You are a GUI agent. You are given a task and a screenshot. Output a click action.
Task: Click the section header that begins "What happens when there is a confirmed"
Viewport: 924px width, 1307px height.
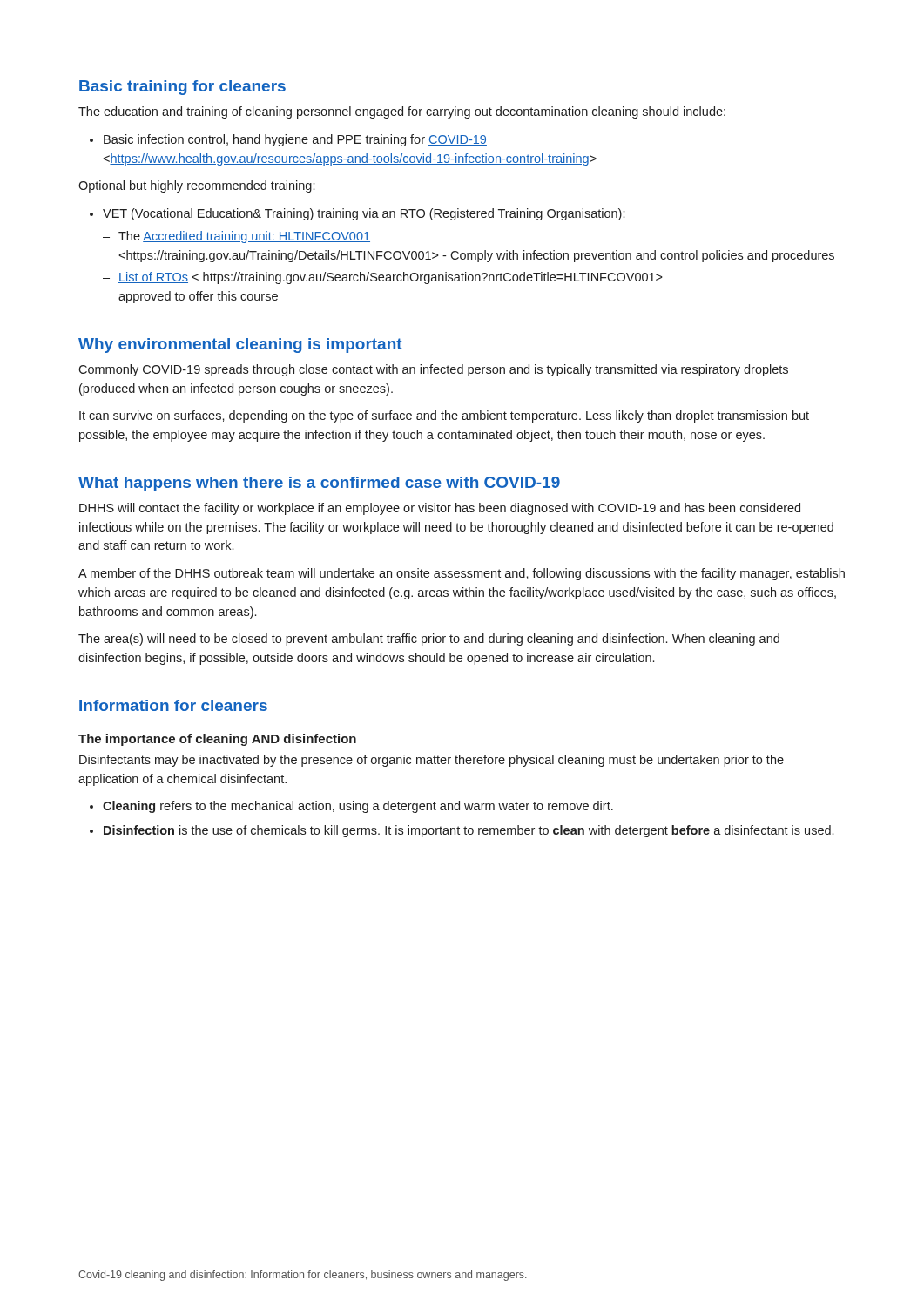[x=319, y=482]
